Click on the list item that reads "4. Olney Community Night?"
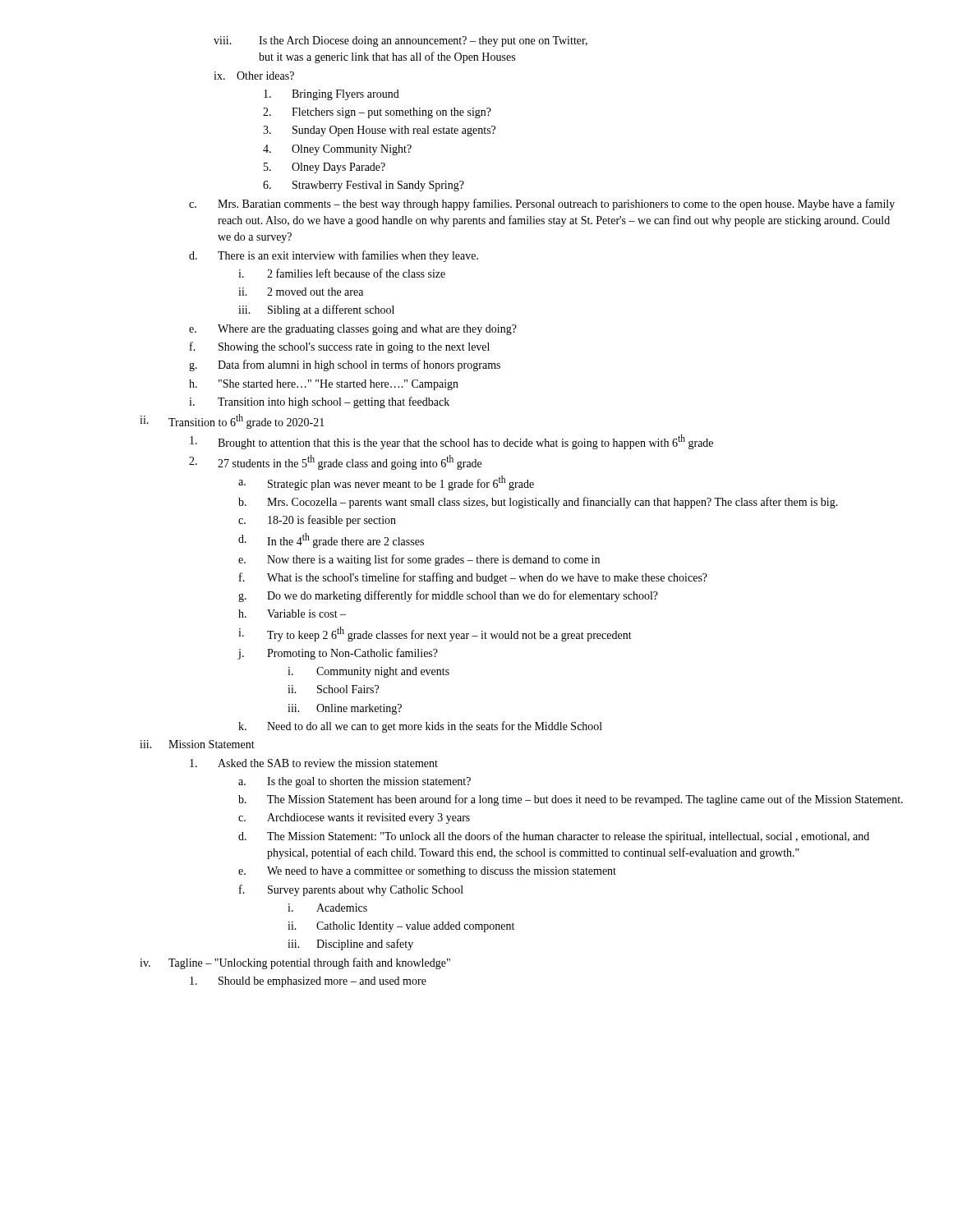The image size is (953, 1232). tap(337, 150)
